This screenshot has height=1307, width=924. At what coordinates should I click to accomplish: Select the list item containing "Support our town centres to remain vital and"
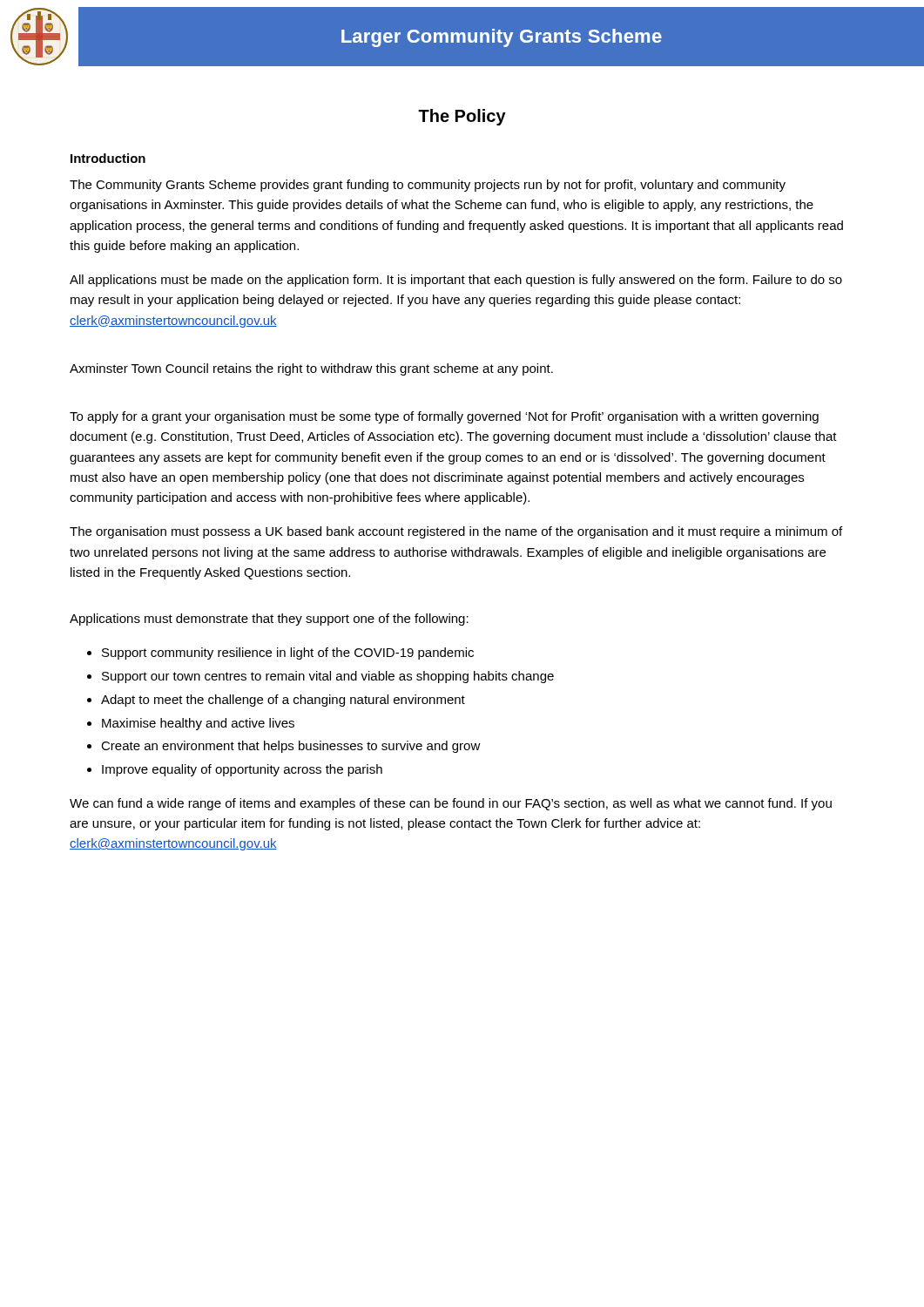coord(328,676)
